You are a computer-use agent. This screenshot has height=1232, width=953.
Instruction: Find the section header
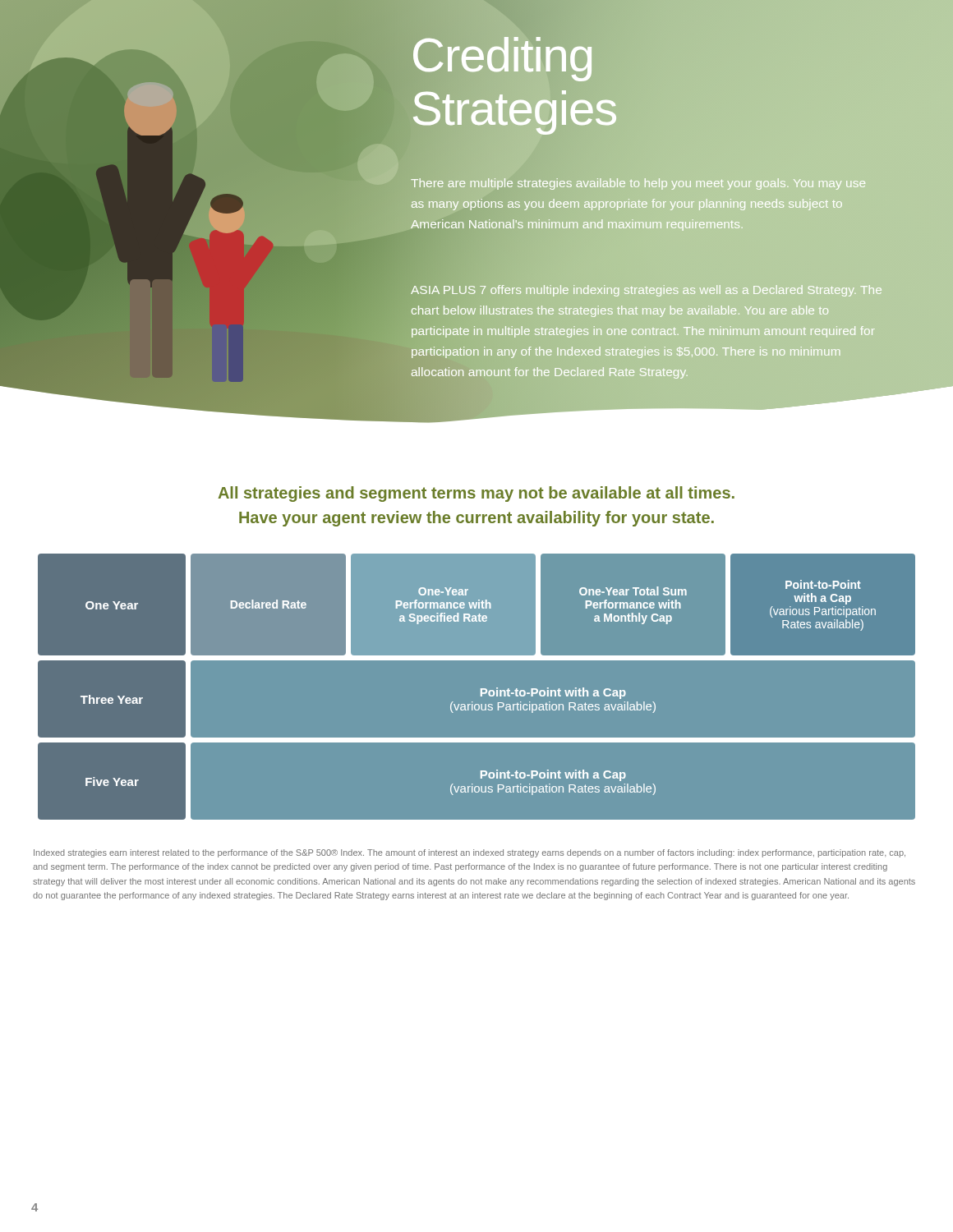tap(476, 505)
